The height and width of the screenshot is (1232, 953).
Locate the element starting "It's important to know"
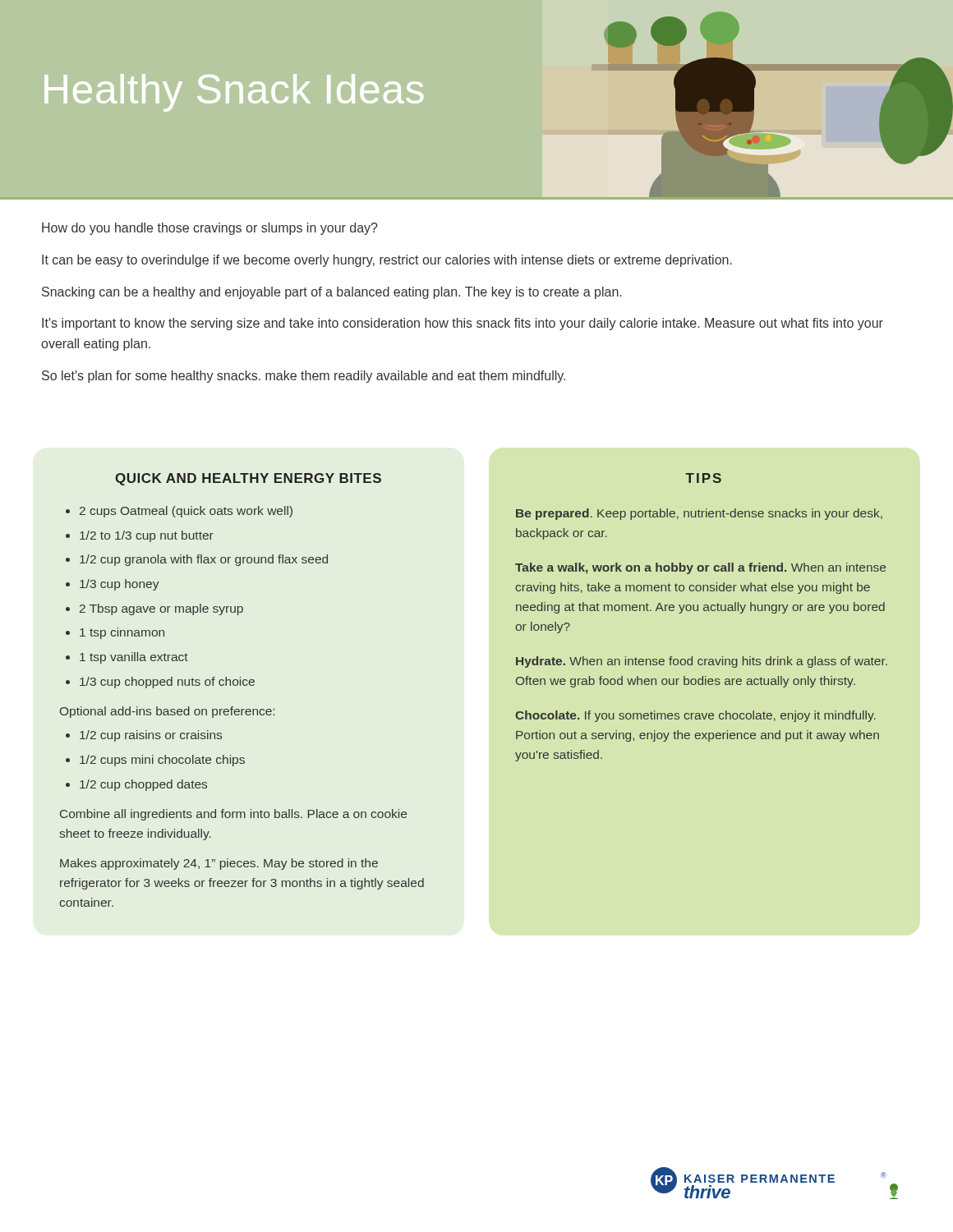point(462,334)
